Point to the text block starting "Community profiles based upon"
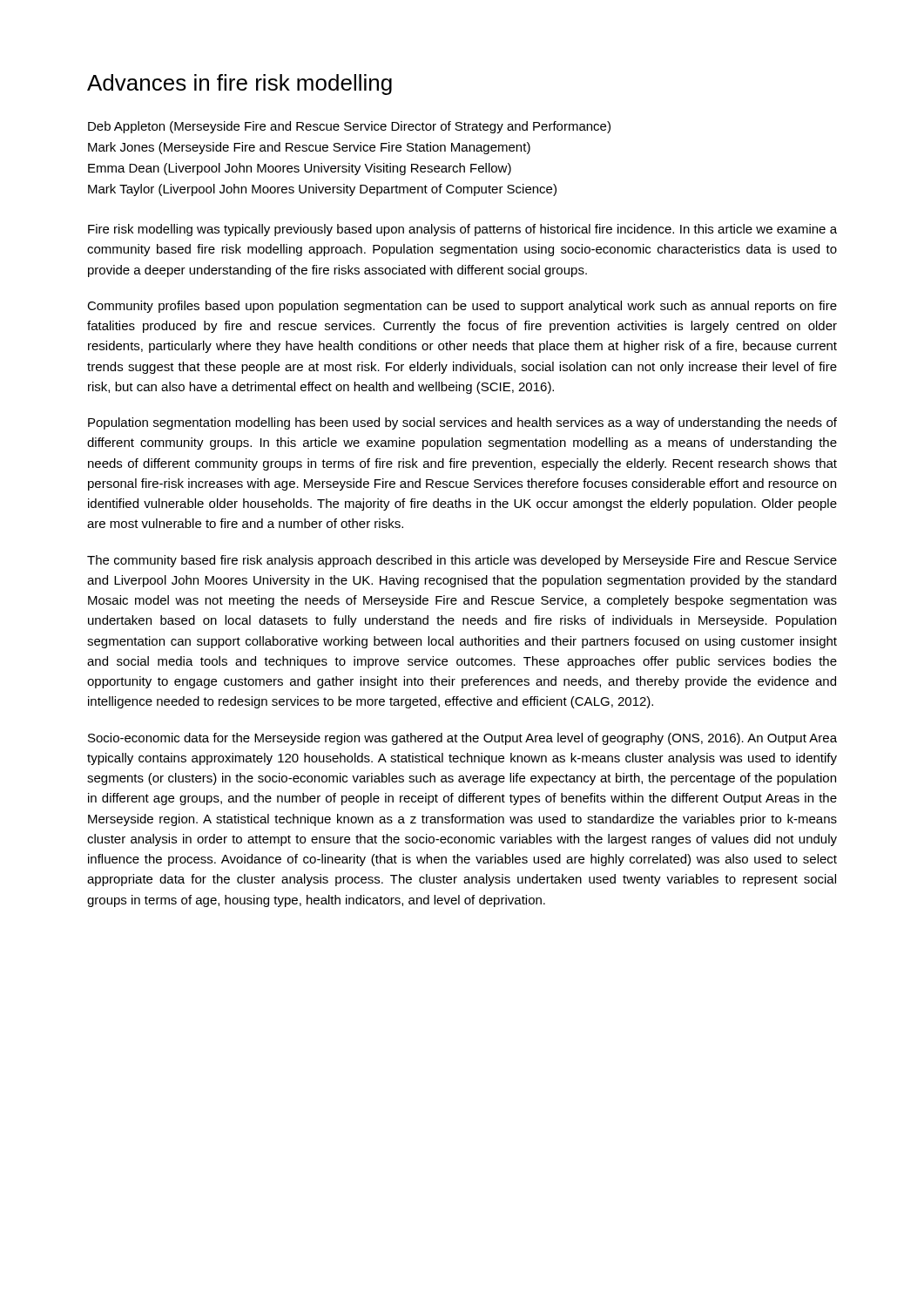 point(462,346)
